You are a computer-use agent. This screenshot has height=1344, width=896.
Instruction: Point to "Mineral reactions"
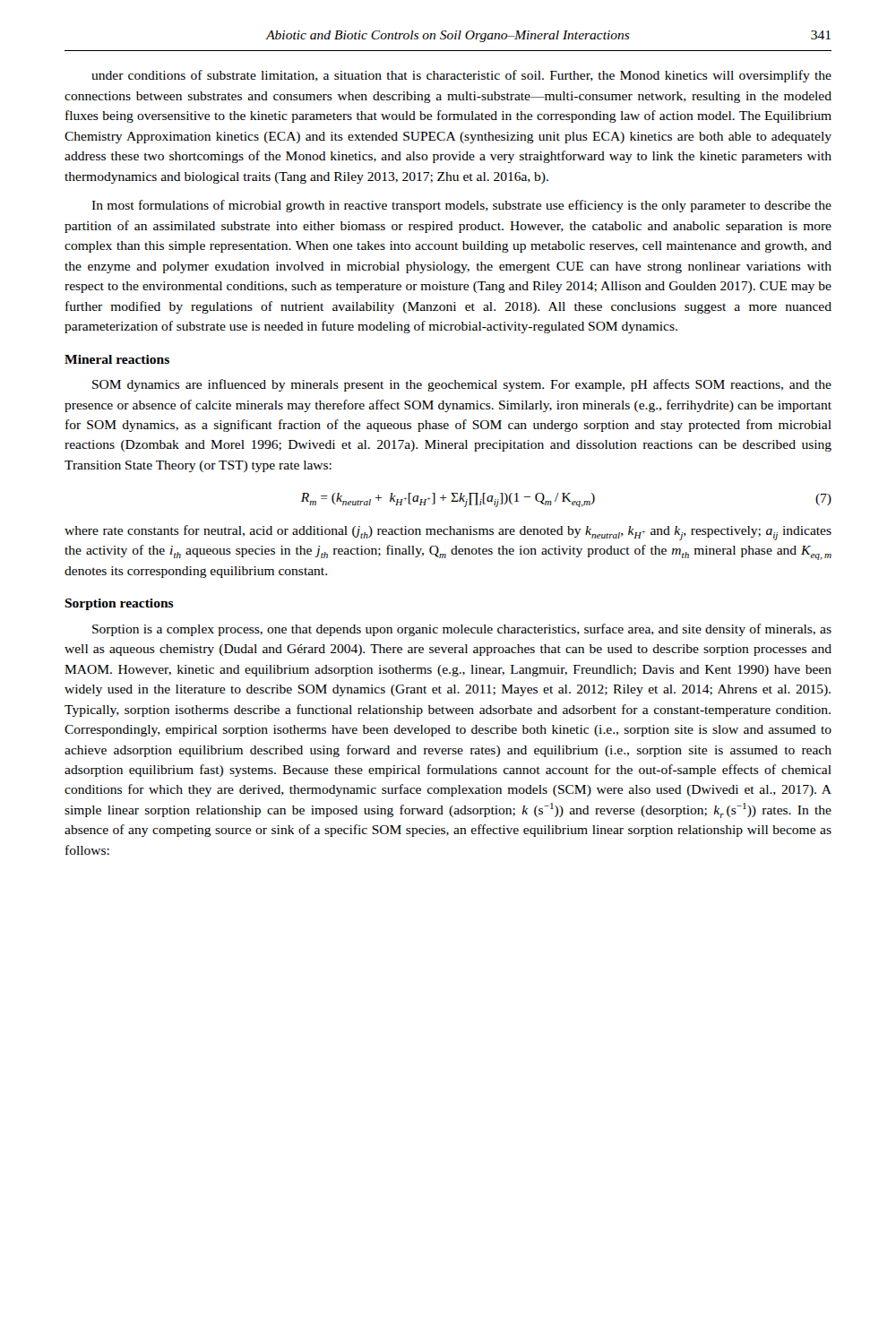[x=117, y=358]
